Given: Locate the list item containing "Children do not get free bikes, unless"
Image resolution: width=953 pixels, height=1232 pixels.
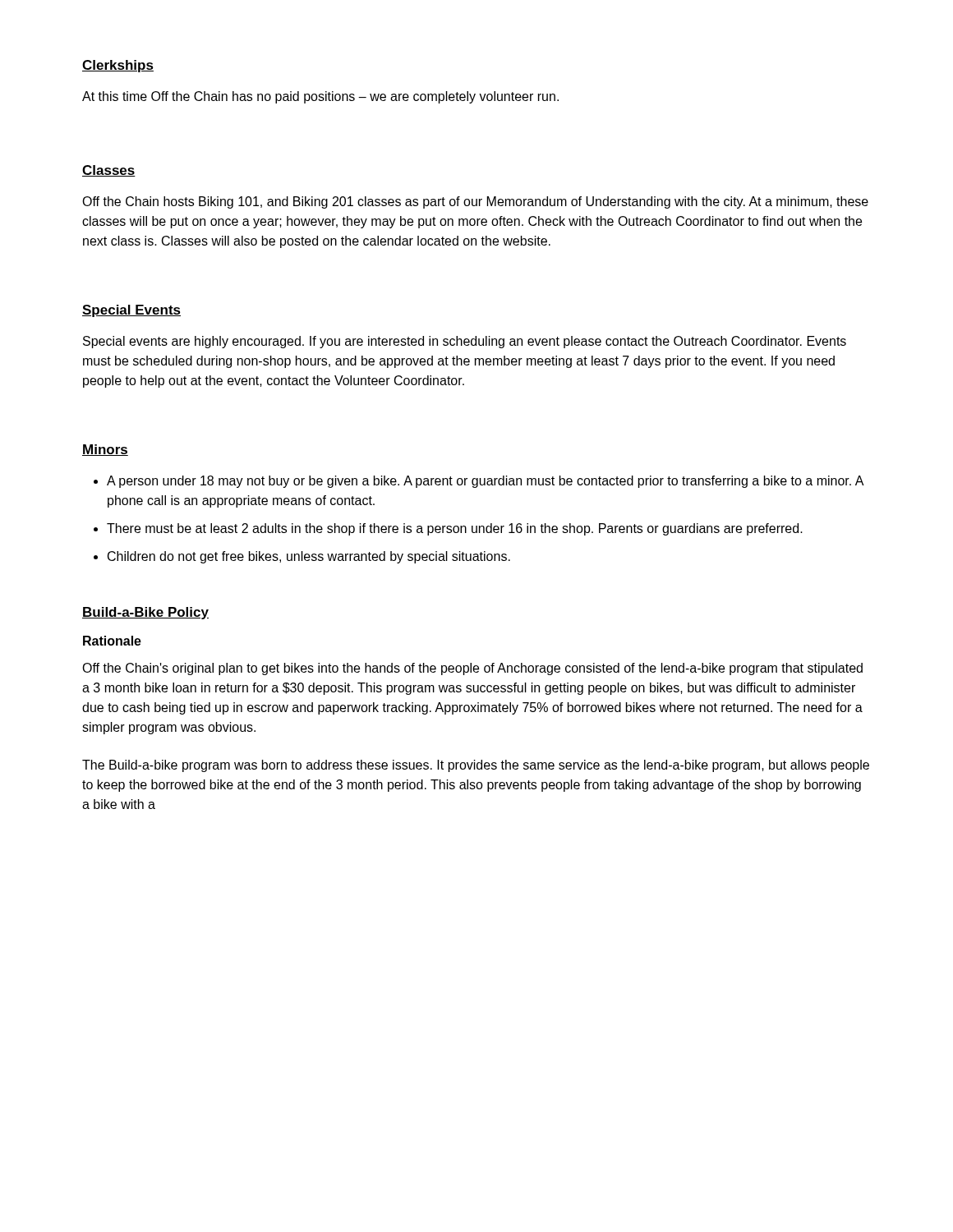Looking at the screenshot, I should (309, 556).
